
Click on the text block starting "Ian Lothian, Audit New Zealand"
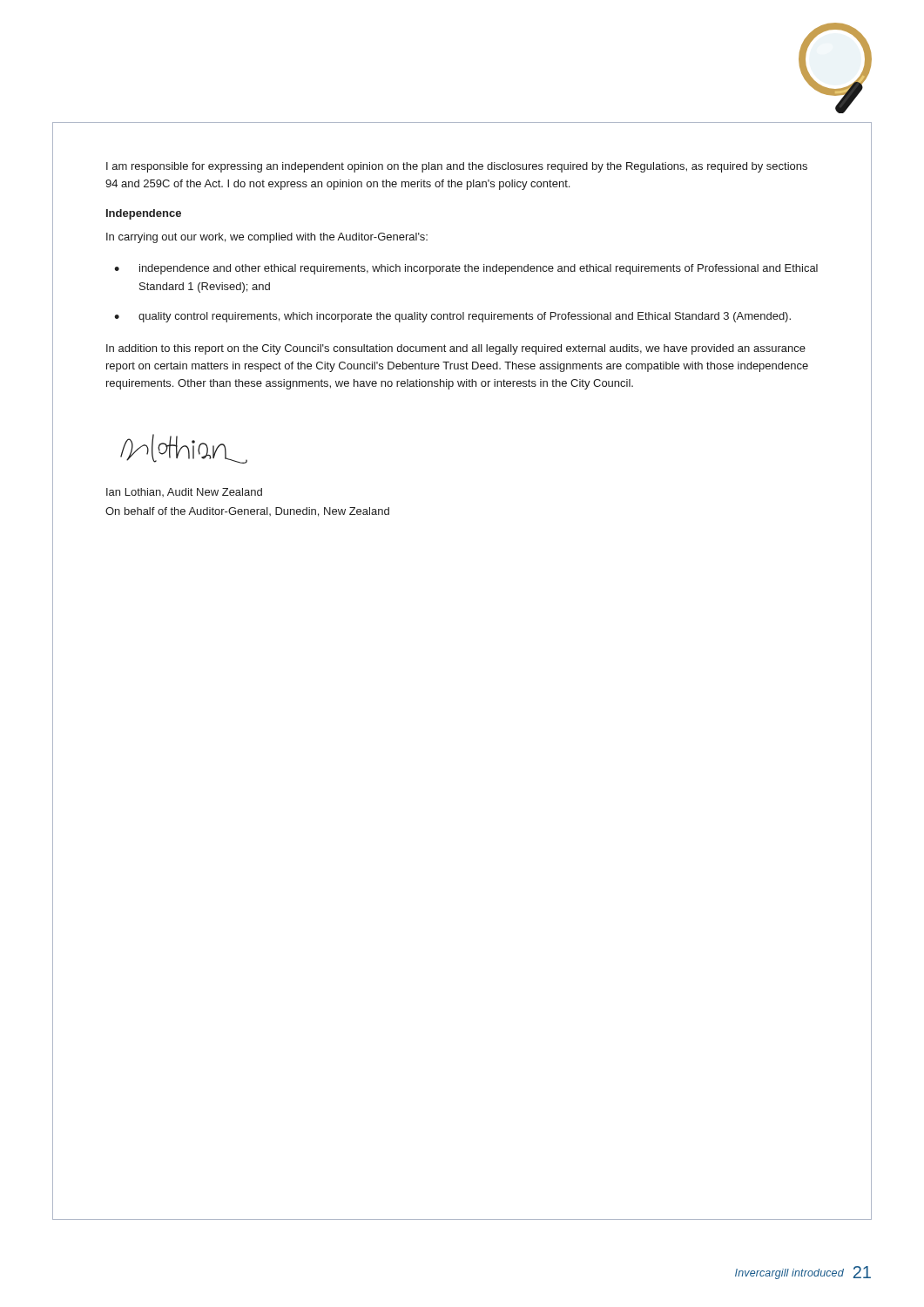coord(248,501)
